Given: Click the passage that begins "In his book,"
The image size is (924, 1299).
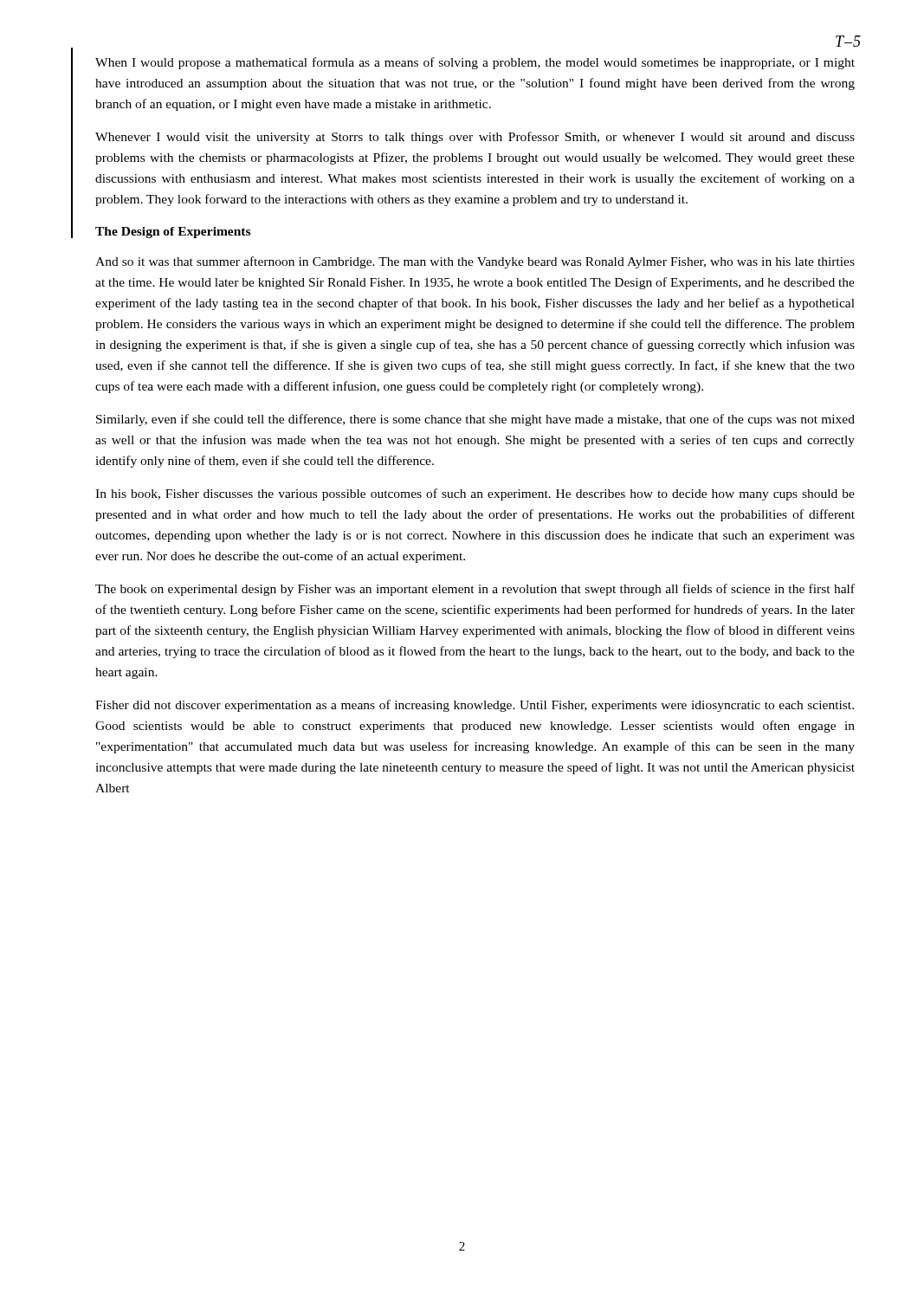Looking at the screenshot, I should [x=475, y=525].
